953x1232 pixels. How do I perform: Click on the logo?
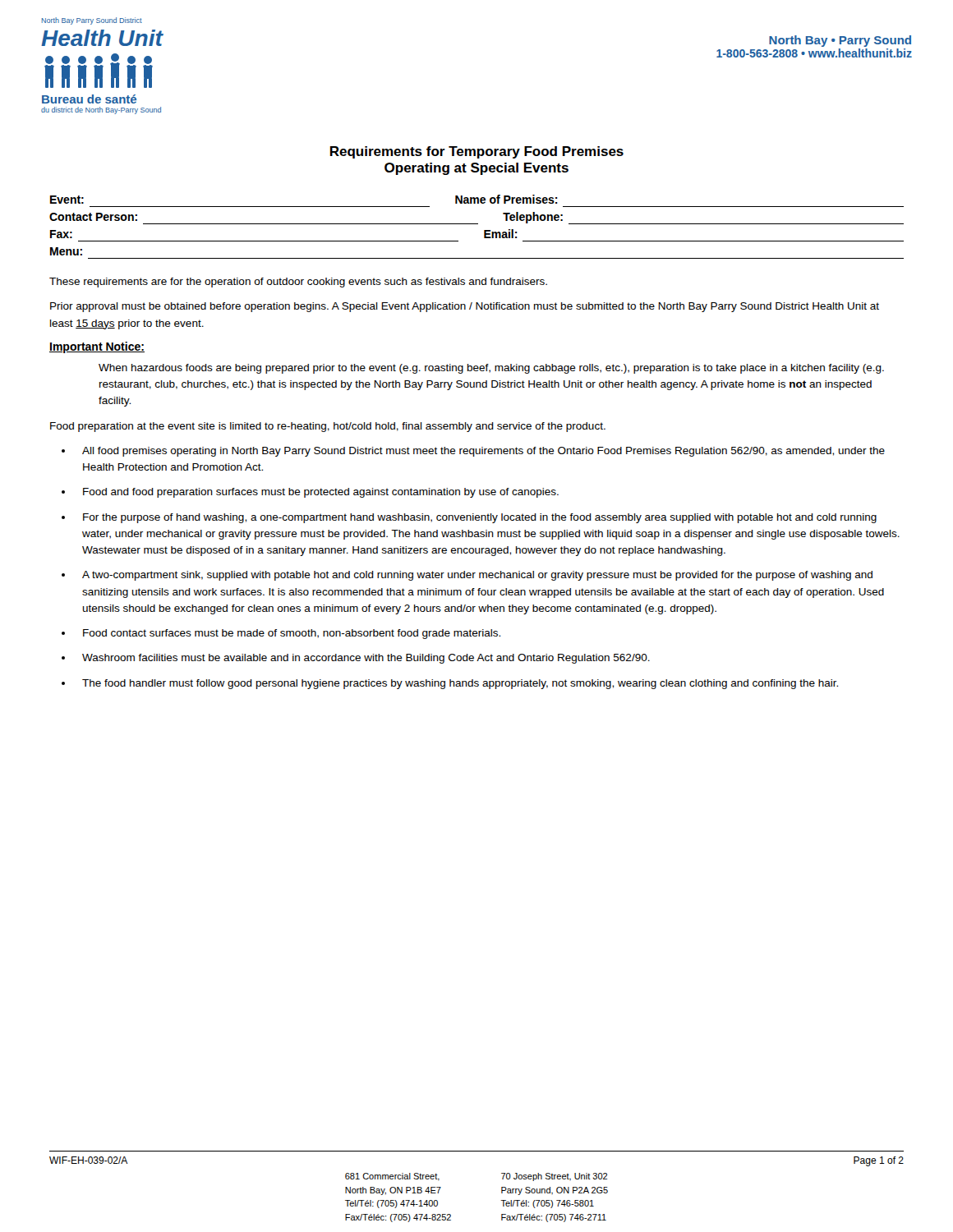click(x=107, y=65)
